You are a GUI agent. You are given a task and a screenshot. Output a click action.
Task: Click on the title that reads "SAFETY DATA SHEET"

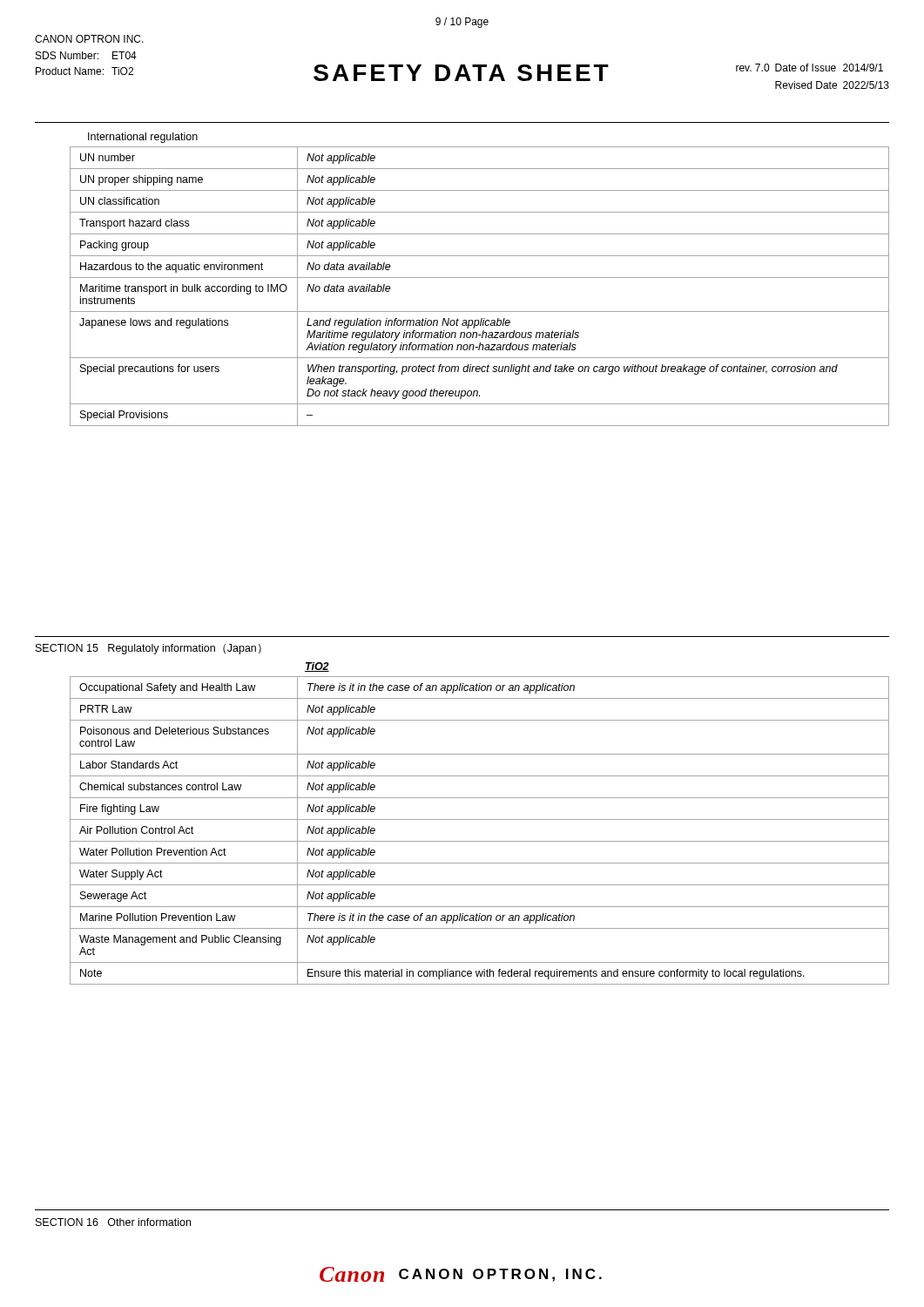(x=462, y=73)
